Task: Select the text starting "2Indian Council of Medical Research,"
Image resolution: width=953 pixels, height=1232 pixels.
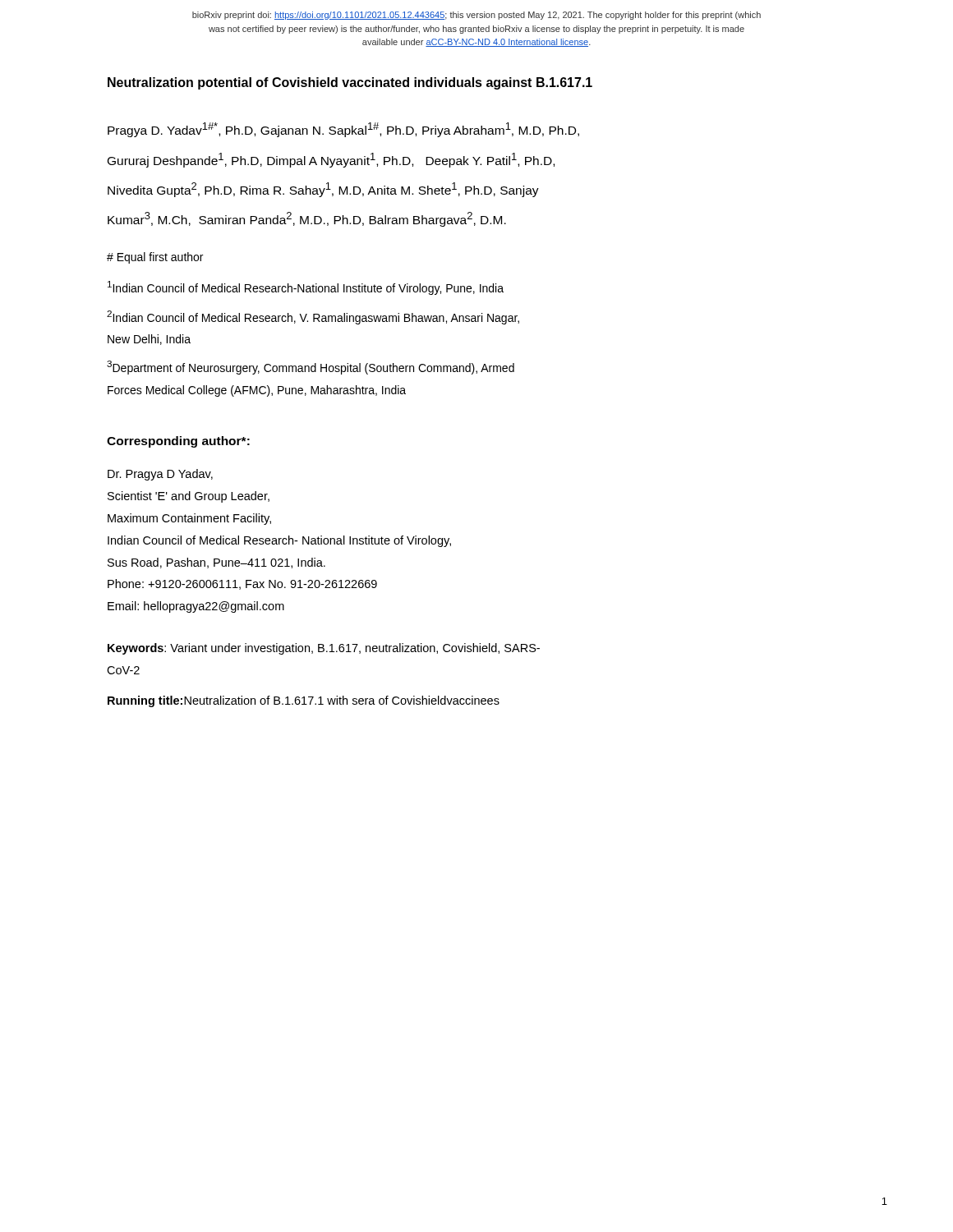Action: 314,327
